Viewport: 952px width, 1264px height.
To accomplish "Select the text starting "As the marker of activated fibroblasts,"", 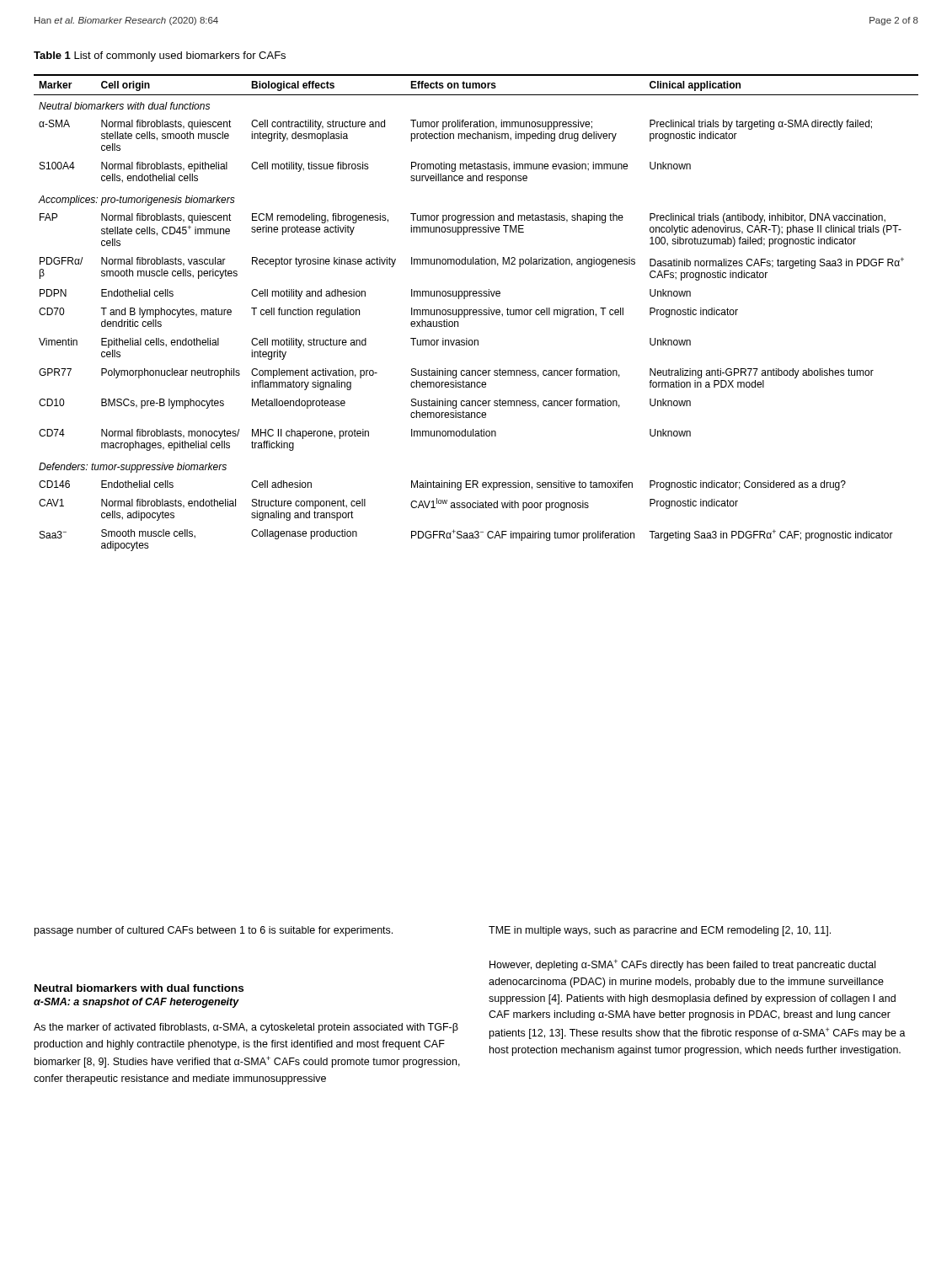I will click(247, 1053).
